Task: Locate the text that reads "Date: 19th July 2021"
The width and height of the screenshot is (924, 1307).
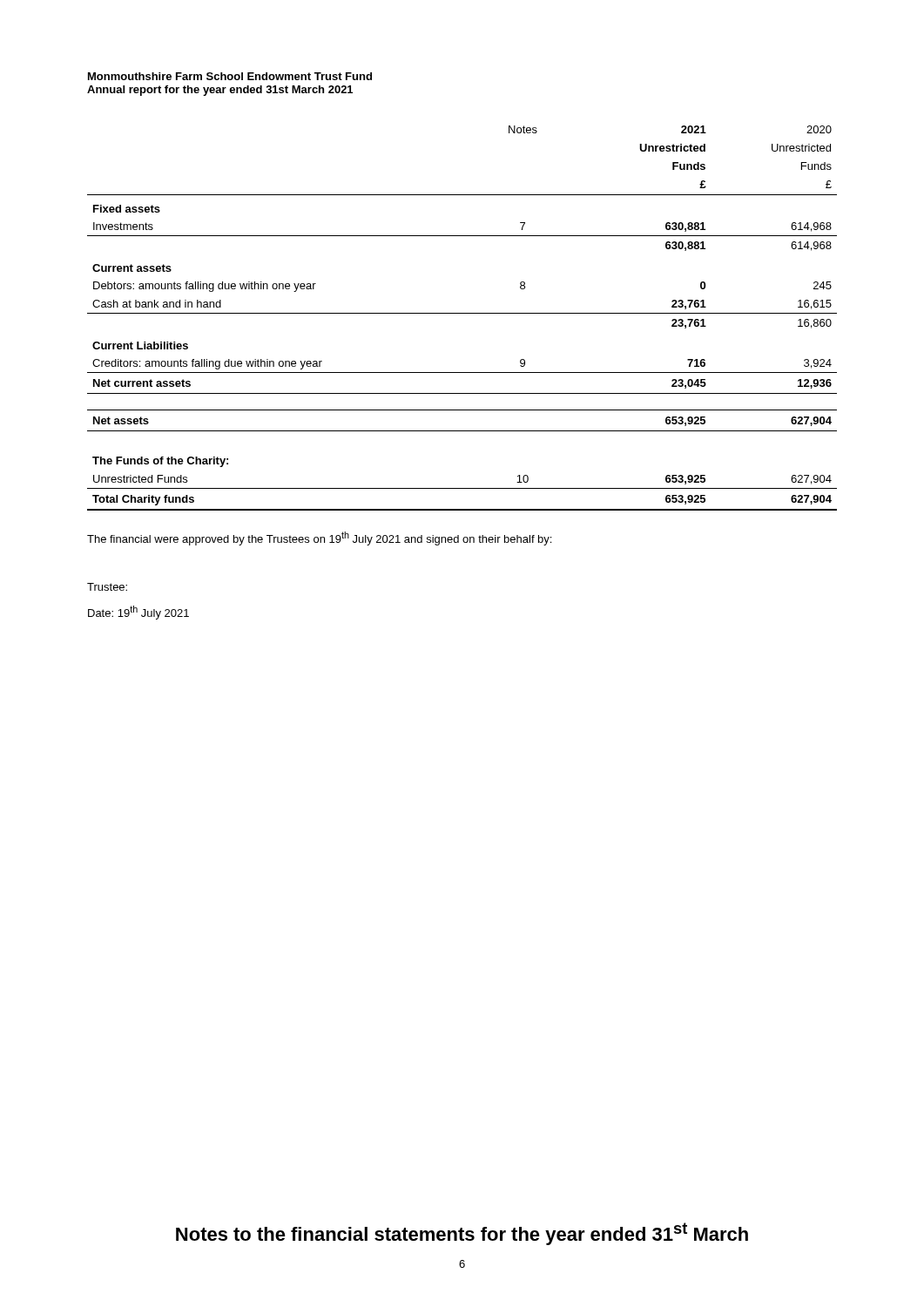Action: coord(138,612)
